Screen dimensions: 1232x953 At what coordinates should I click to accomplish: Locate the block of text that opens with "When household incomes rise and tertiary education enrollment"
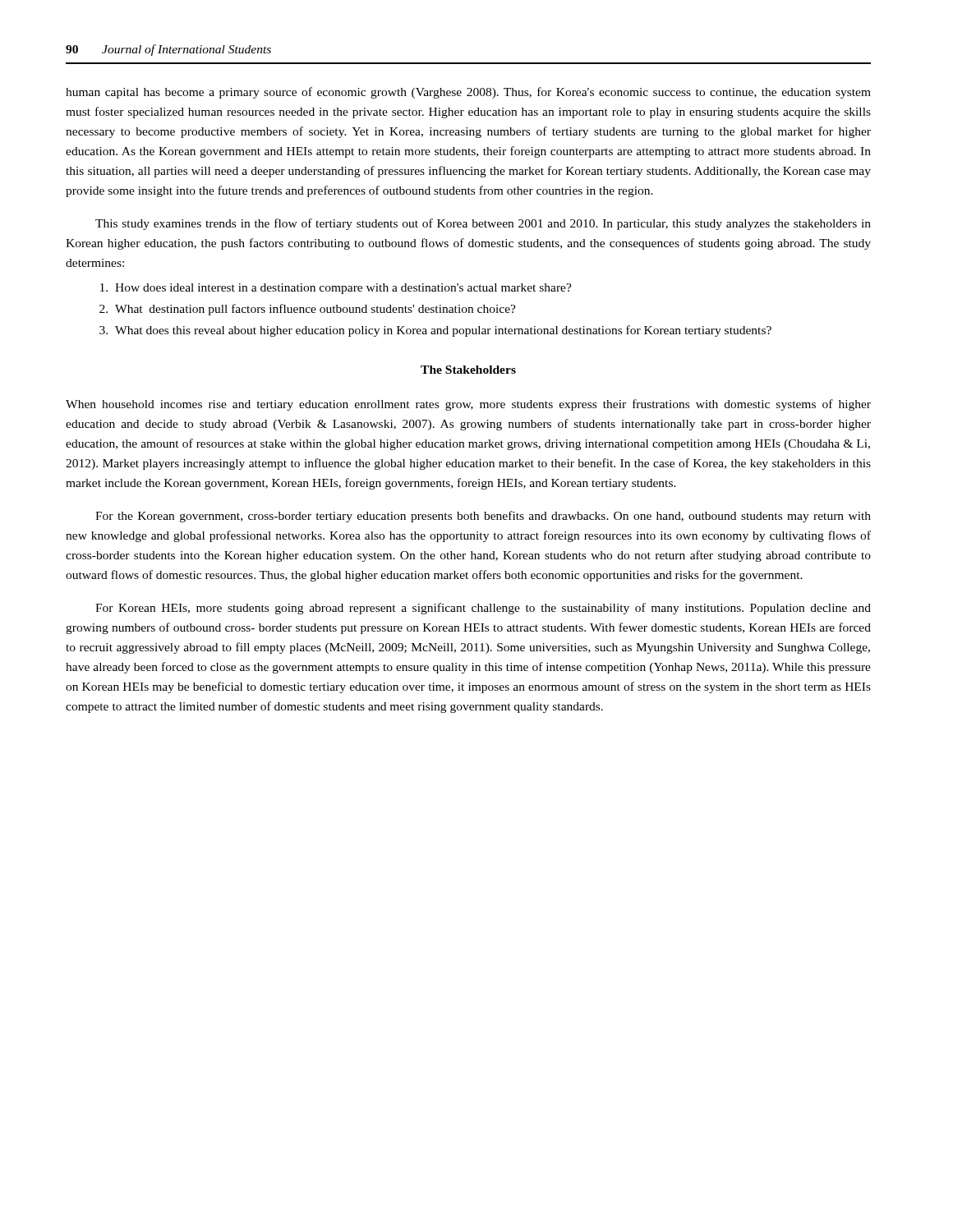[x=468, y=443]
